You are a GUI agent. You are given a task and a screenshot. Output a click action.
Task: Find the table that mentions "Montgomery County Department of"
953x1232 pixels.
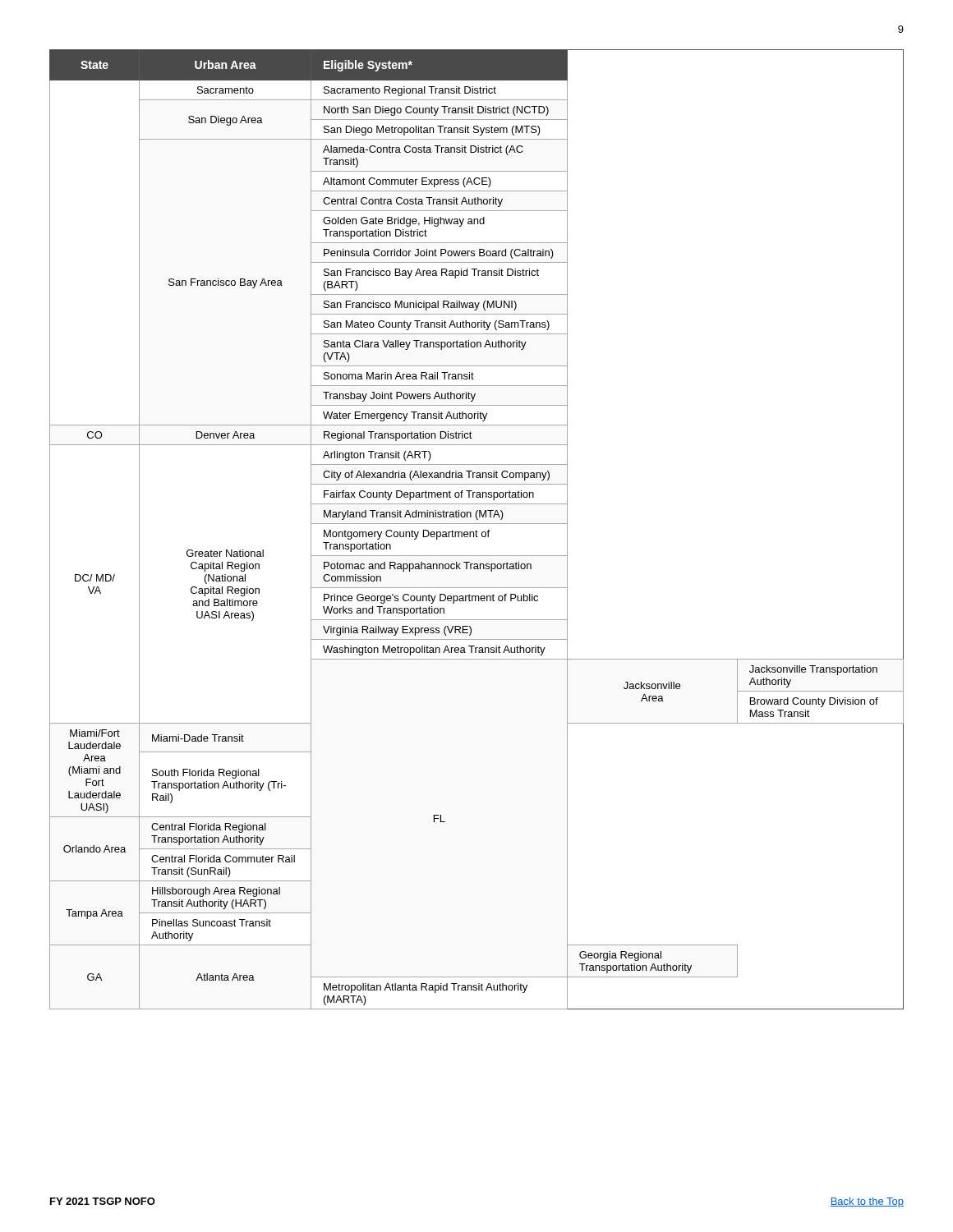(476, 529)
